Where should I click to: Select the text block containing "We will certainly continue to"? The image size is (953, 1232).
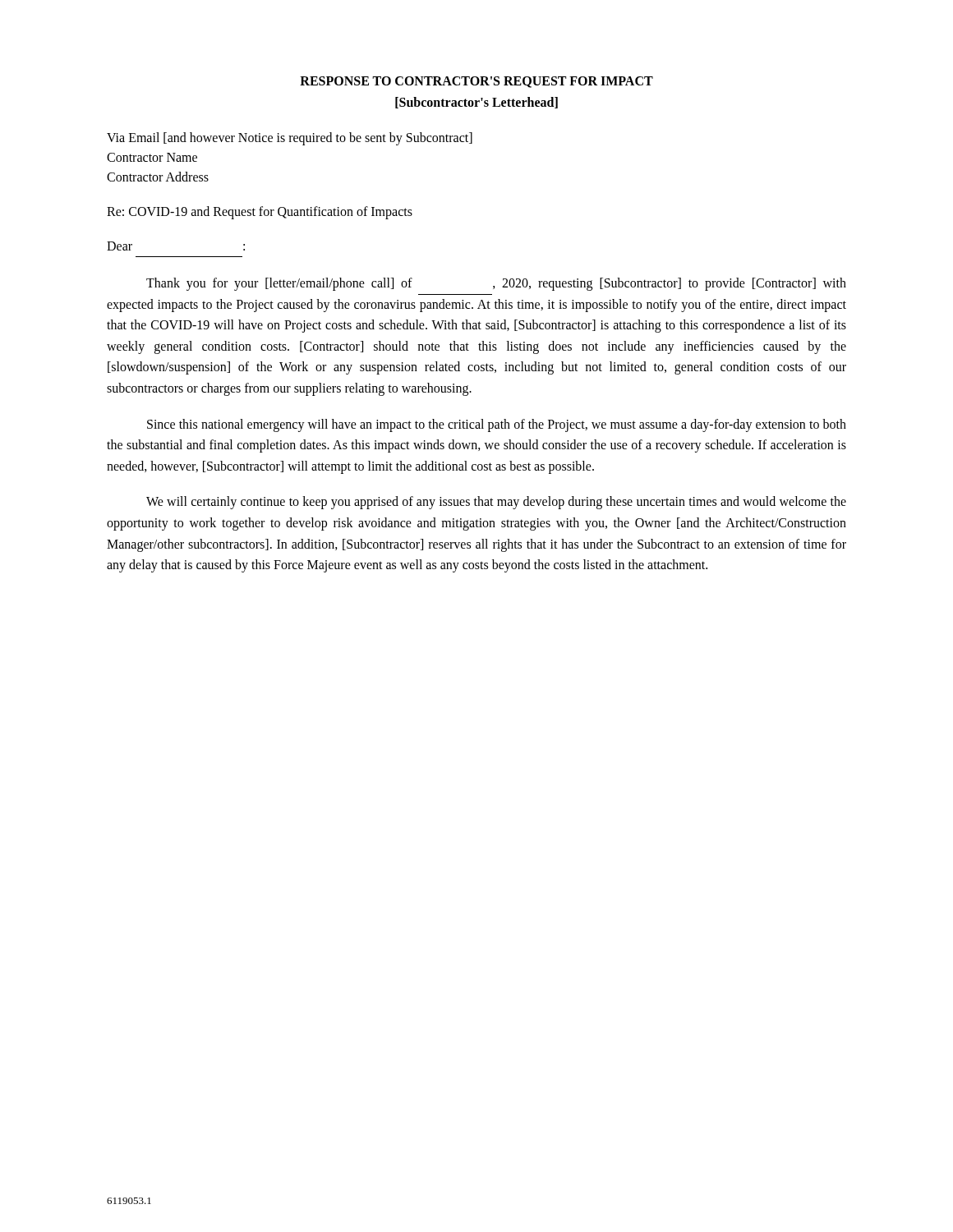(x=476, y=533)
